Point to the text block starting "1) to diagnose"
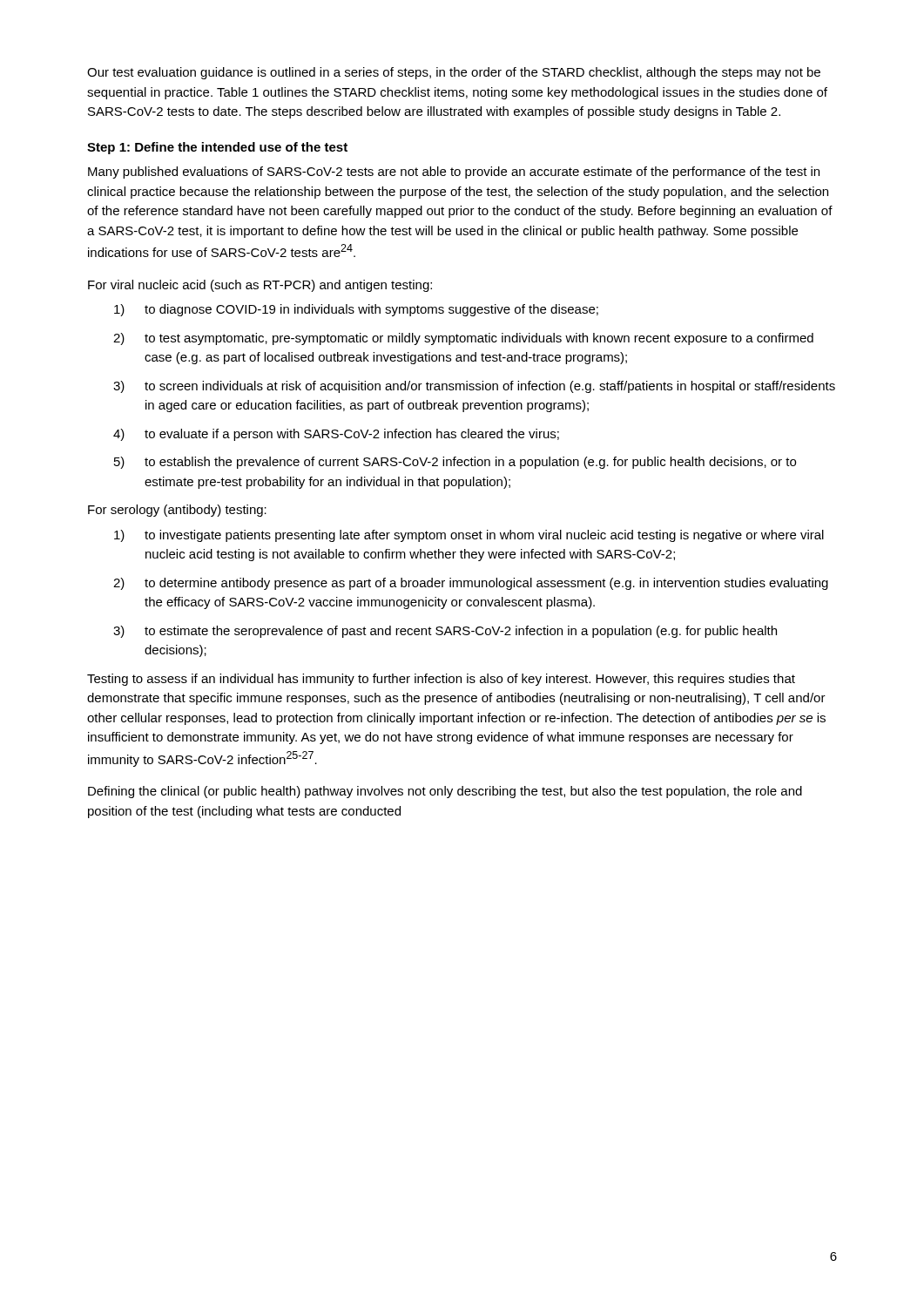This screenshot has height=1307, width=924. tap(462, 309)
